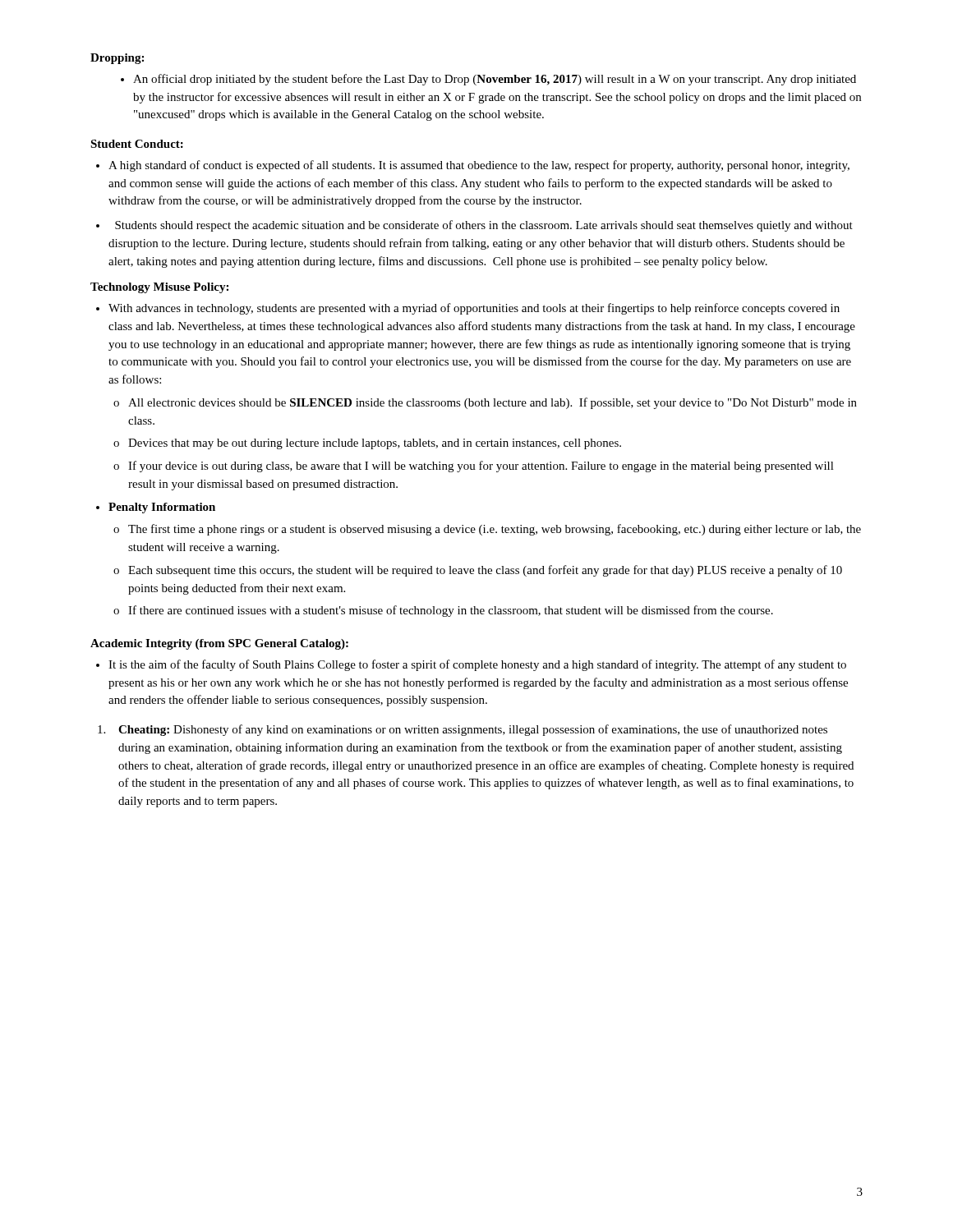Find the passage starting "Student Conduct:"
The width and height of the screenshot is (953, 1232).
pyautogui.click(x=137, y=144)
